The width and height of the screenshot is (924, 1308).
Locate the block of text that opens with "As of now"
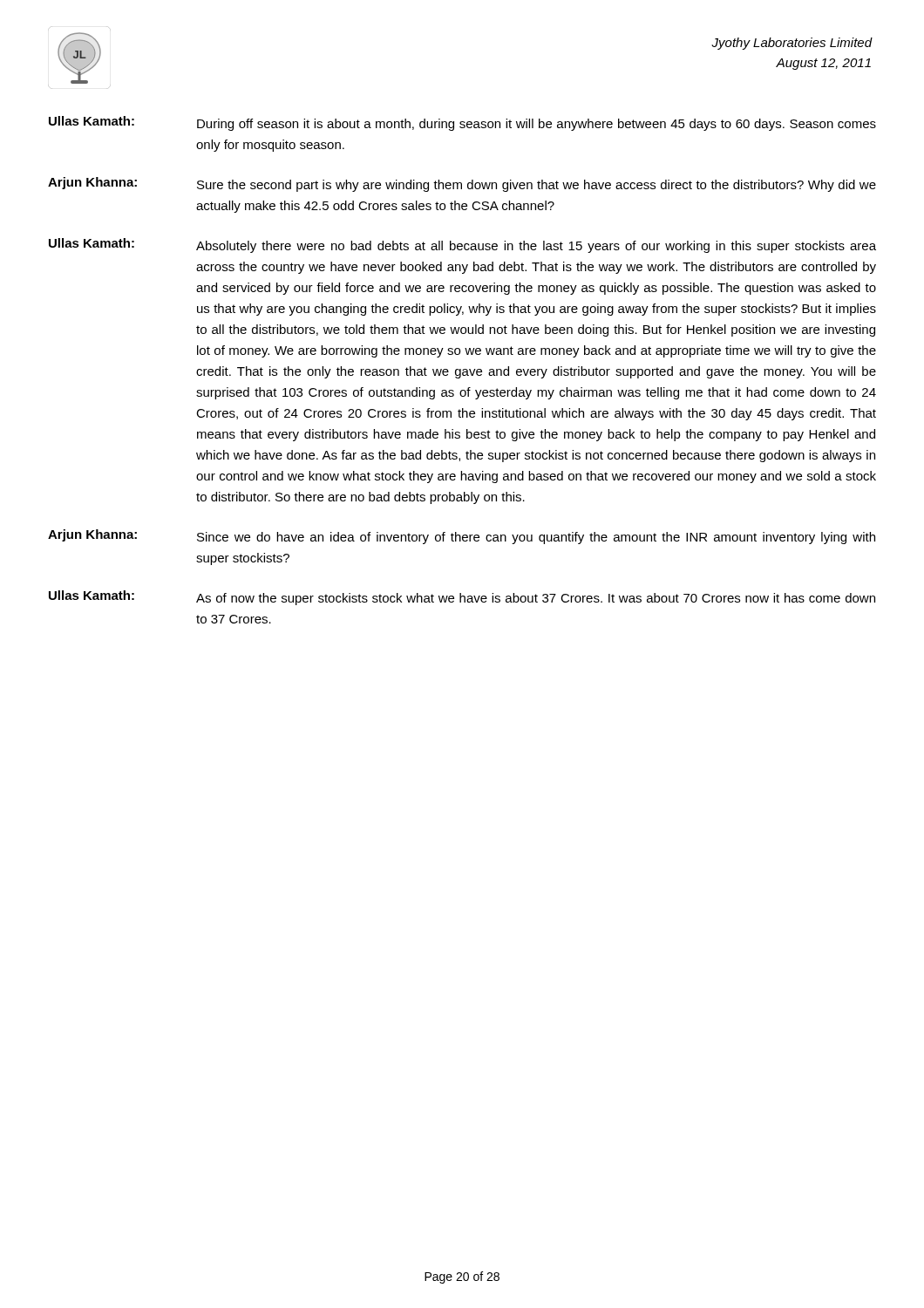tap(536, 608)
